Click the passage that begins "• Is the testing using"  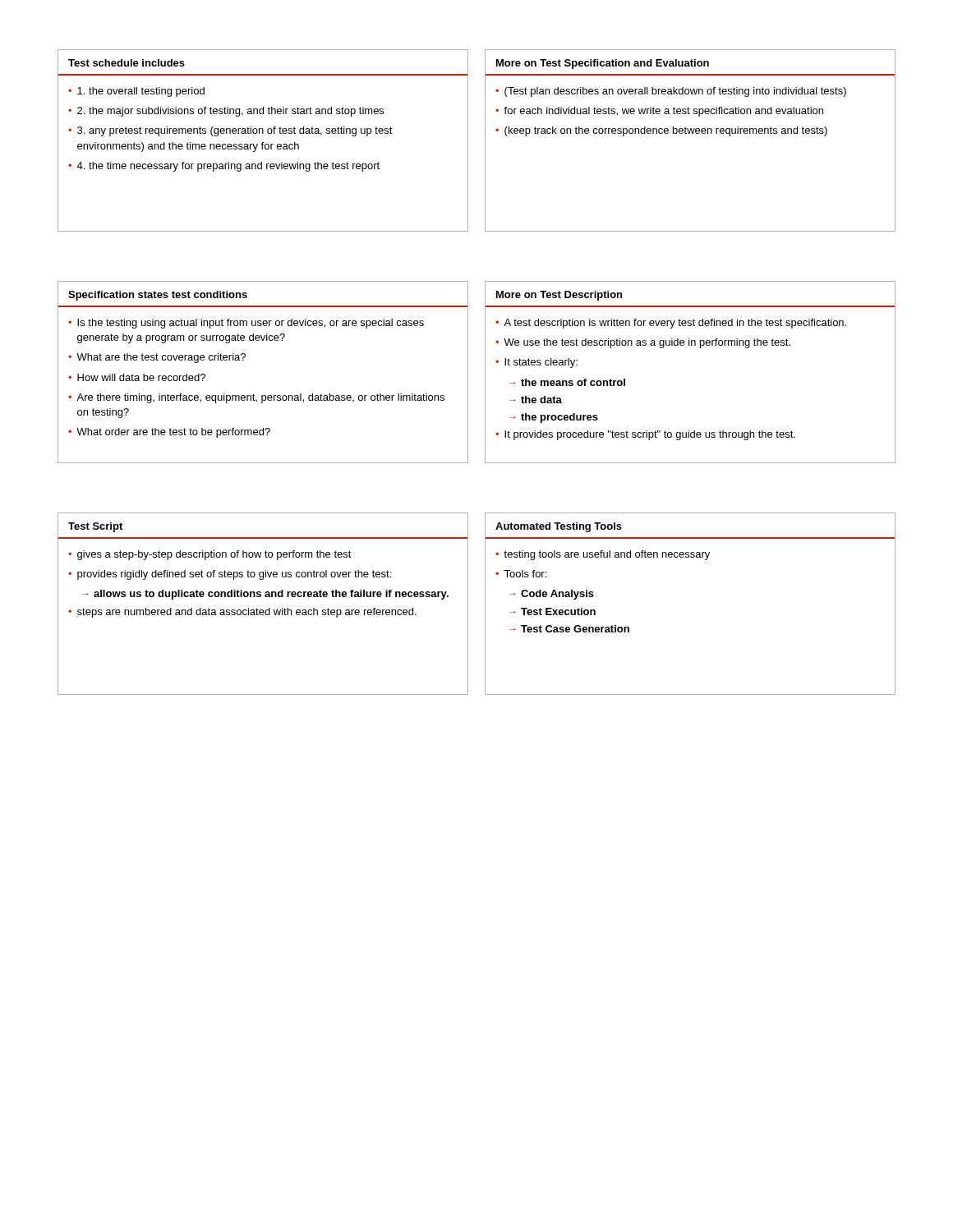[x=263, y=330]
